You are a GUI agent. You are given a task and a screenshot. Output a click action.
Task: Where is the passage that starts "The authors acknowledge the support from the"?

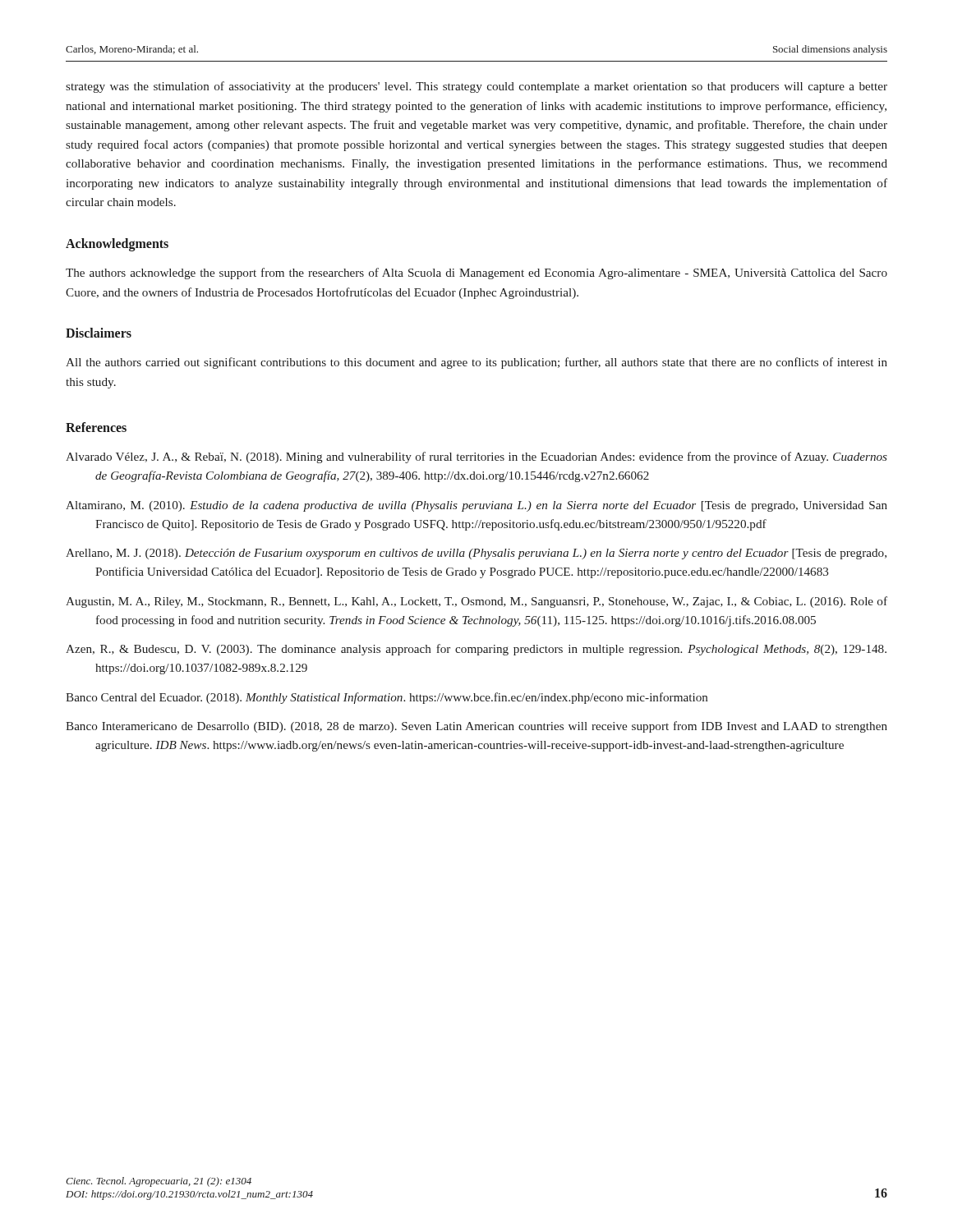(x=476, y=282)
